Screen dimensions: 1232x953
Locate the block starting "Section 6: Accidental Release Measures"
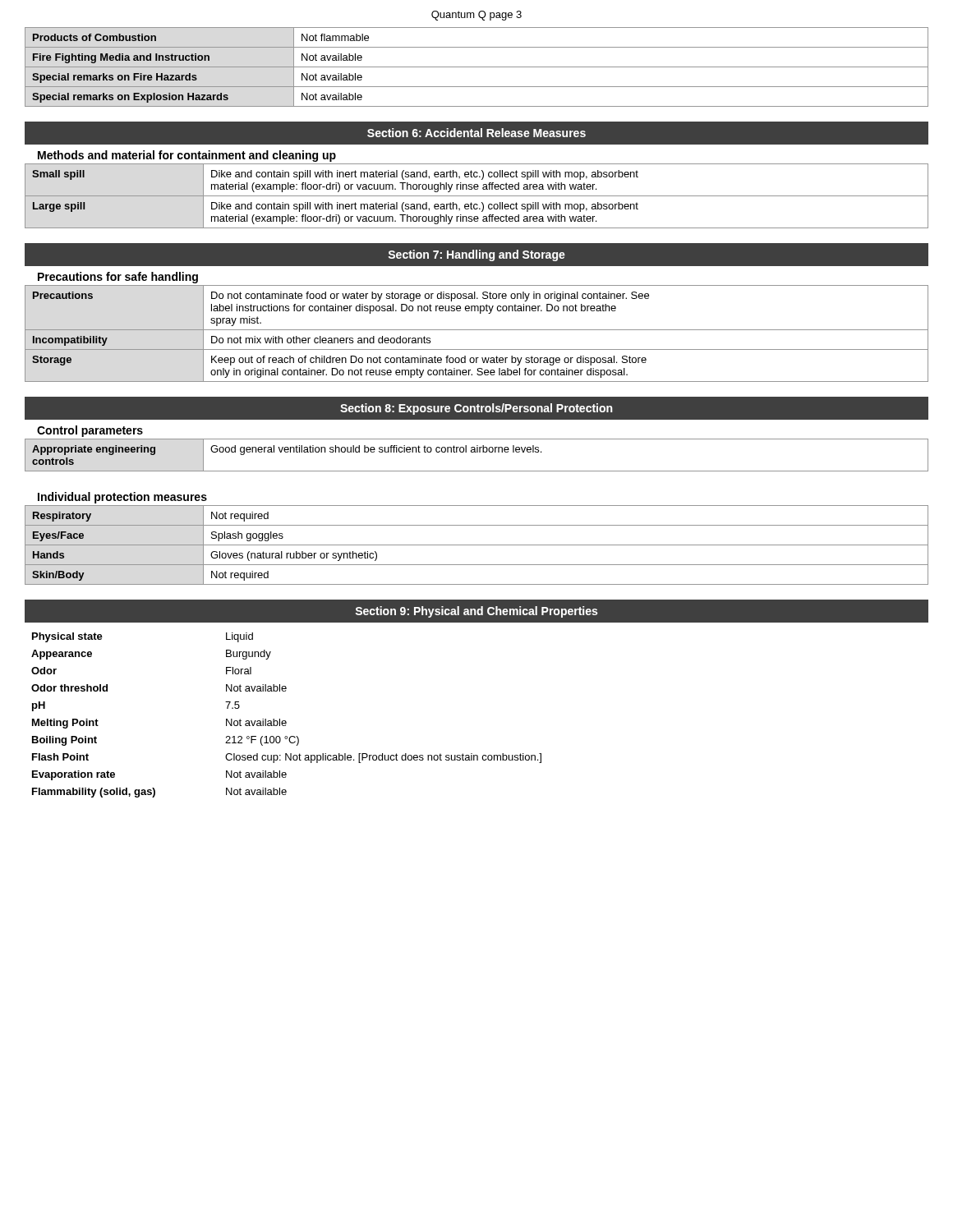[476, 133]
